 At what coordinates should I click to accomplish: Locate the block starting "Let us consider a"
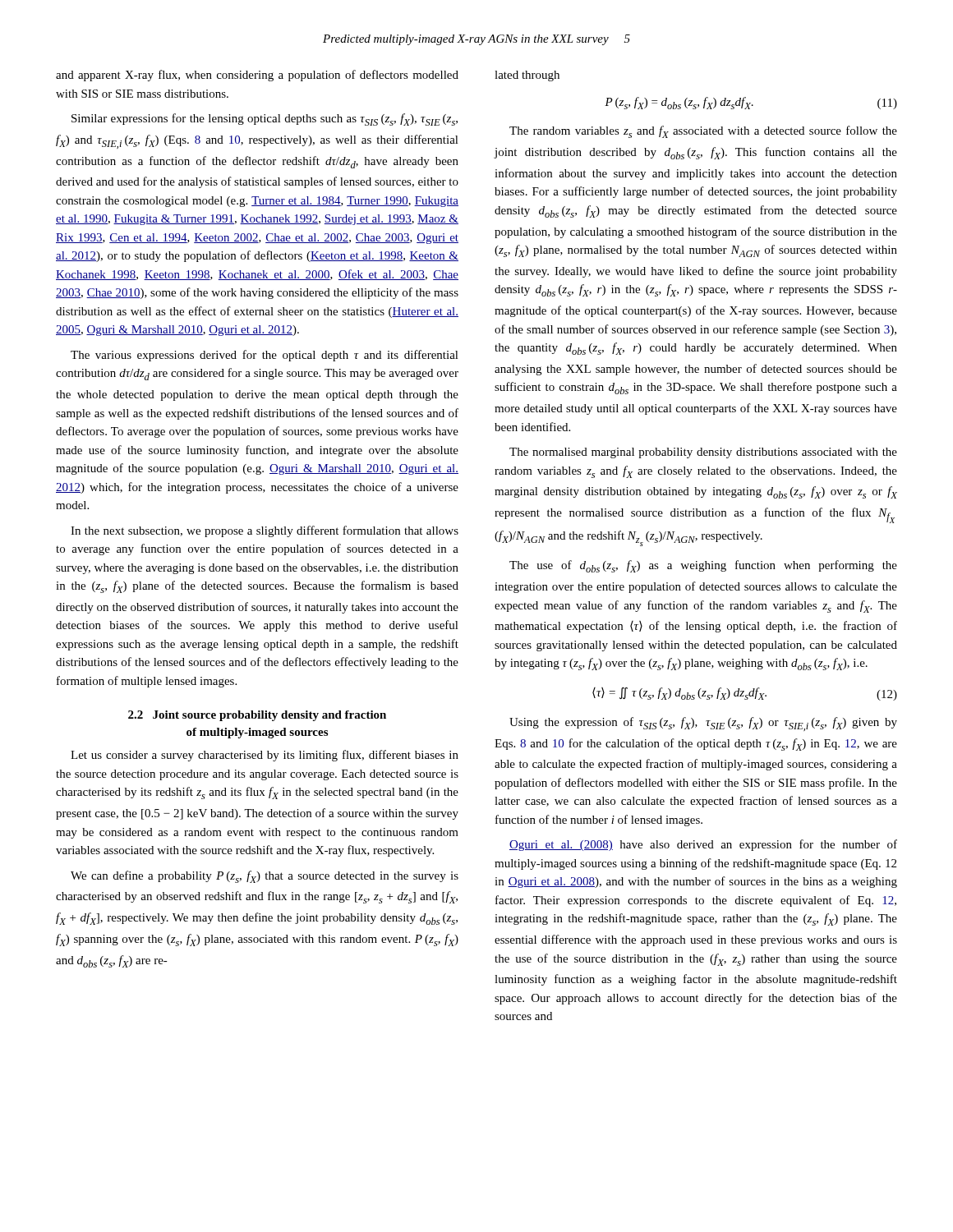click(x=257, y=859)
